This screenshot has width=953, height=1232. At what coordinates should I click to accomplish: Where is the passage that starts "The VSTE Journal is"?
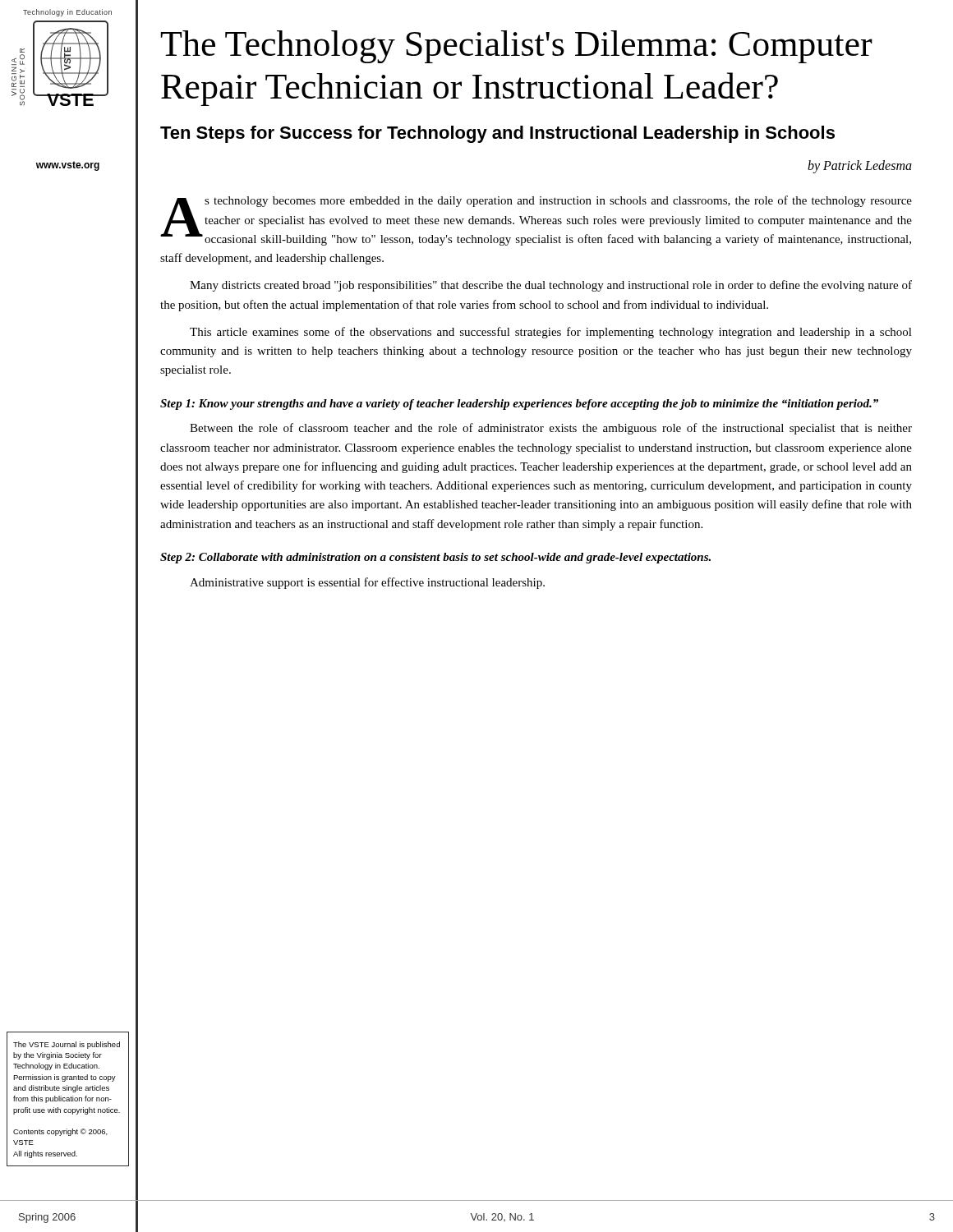[67, 1099]
